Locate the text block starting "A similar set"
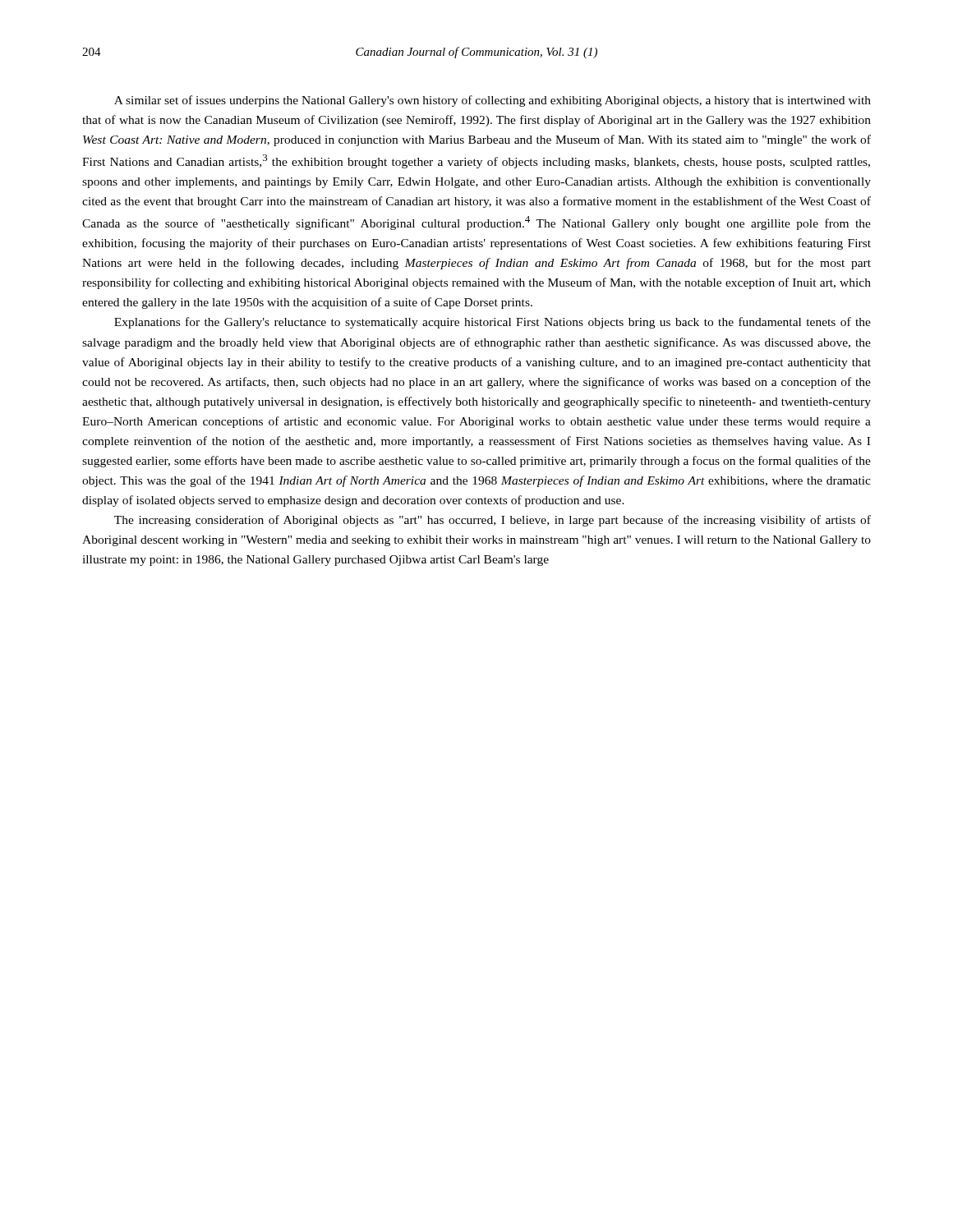 476,201
